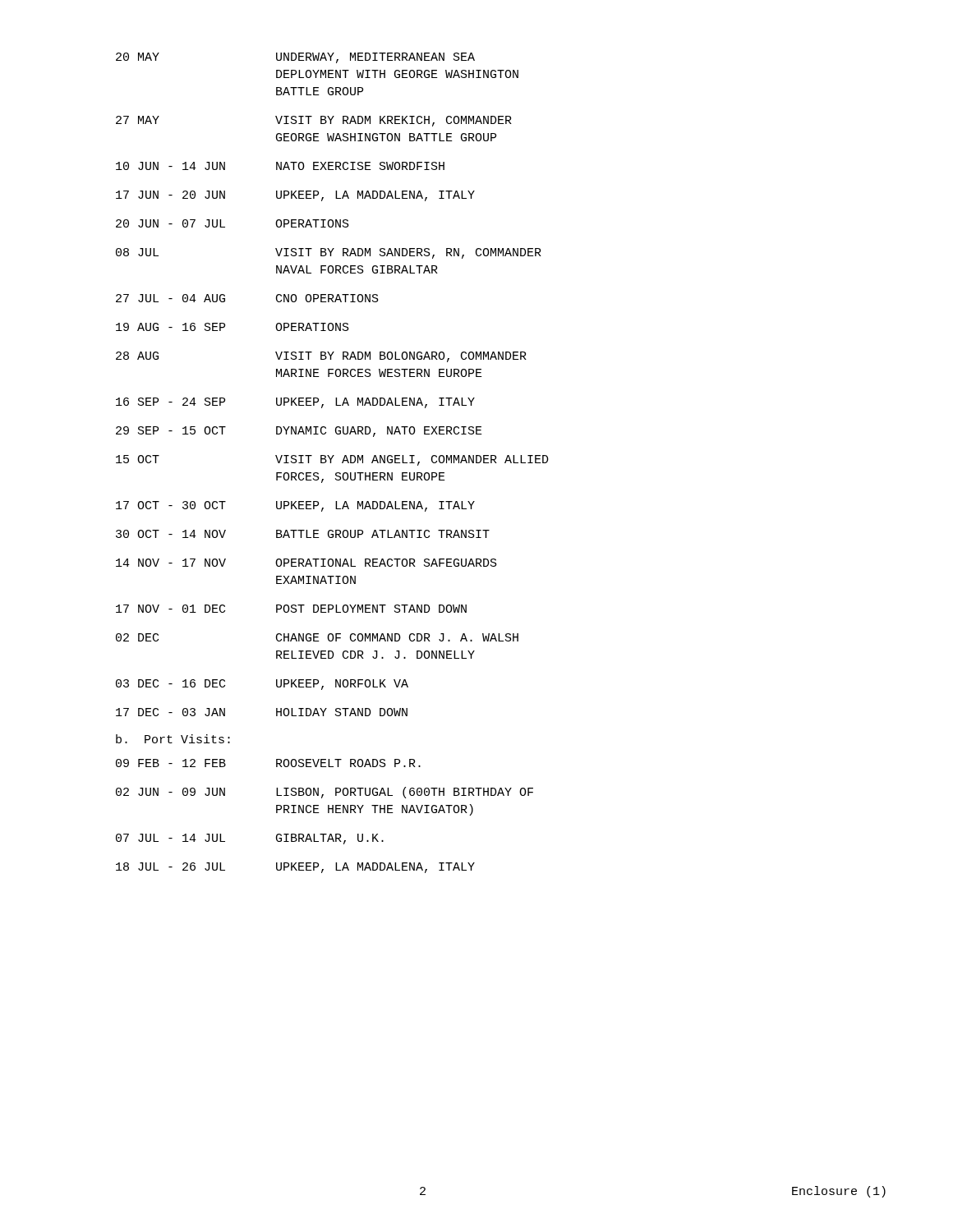Click where it says "17 DEC - 03 JAN HOLIDAY STAND DOWN"

click(x=148, y=712)
